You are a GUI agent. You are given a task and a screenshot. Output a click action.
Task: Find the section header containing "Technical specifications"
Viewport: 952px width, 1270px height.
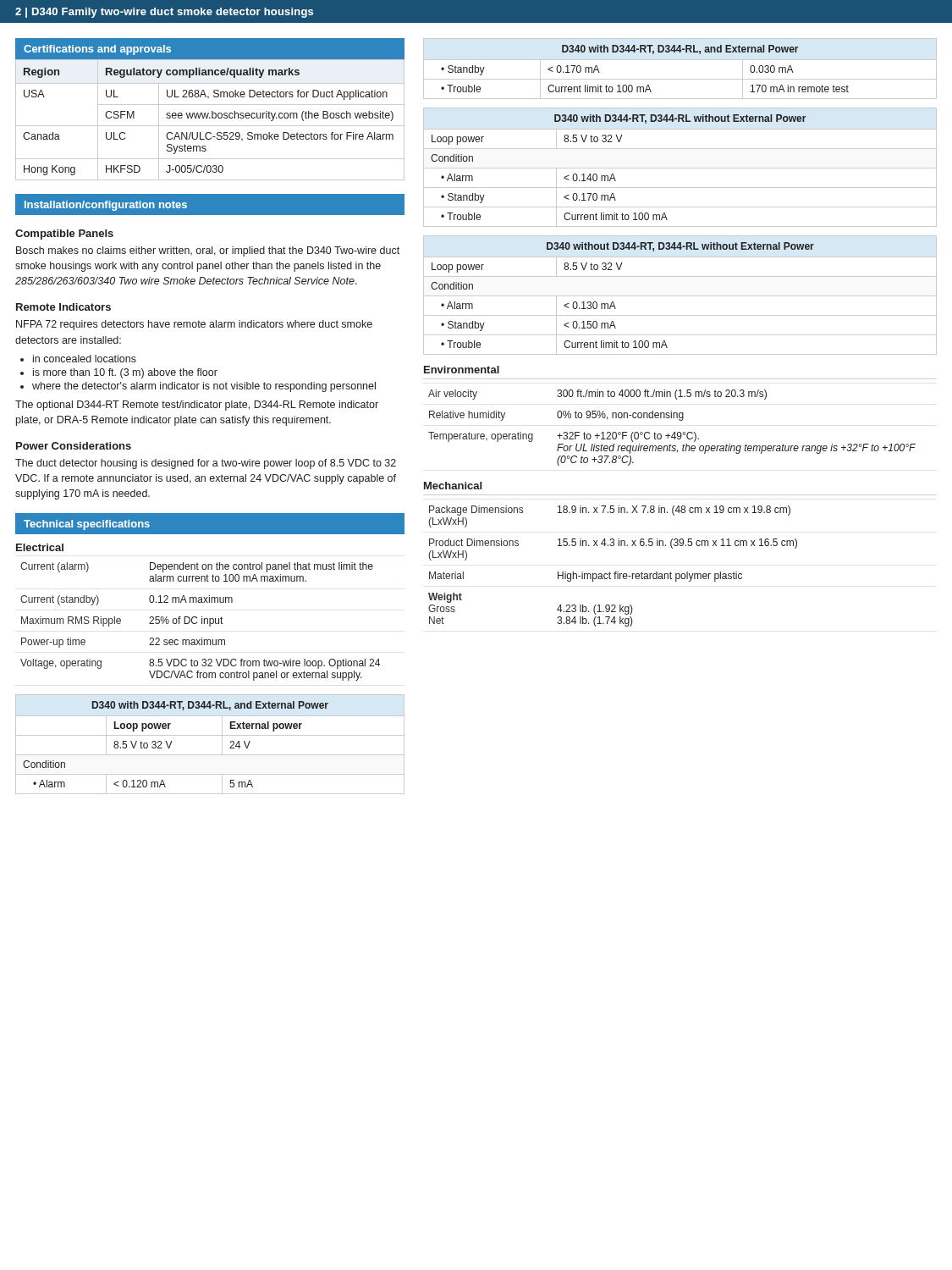pos(87,524)
